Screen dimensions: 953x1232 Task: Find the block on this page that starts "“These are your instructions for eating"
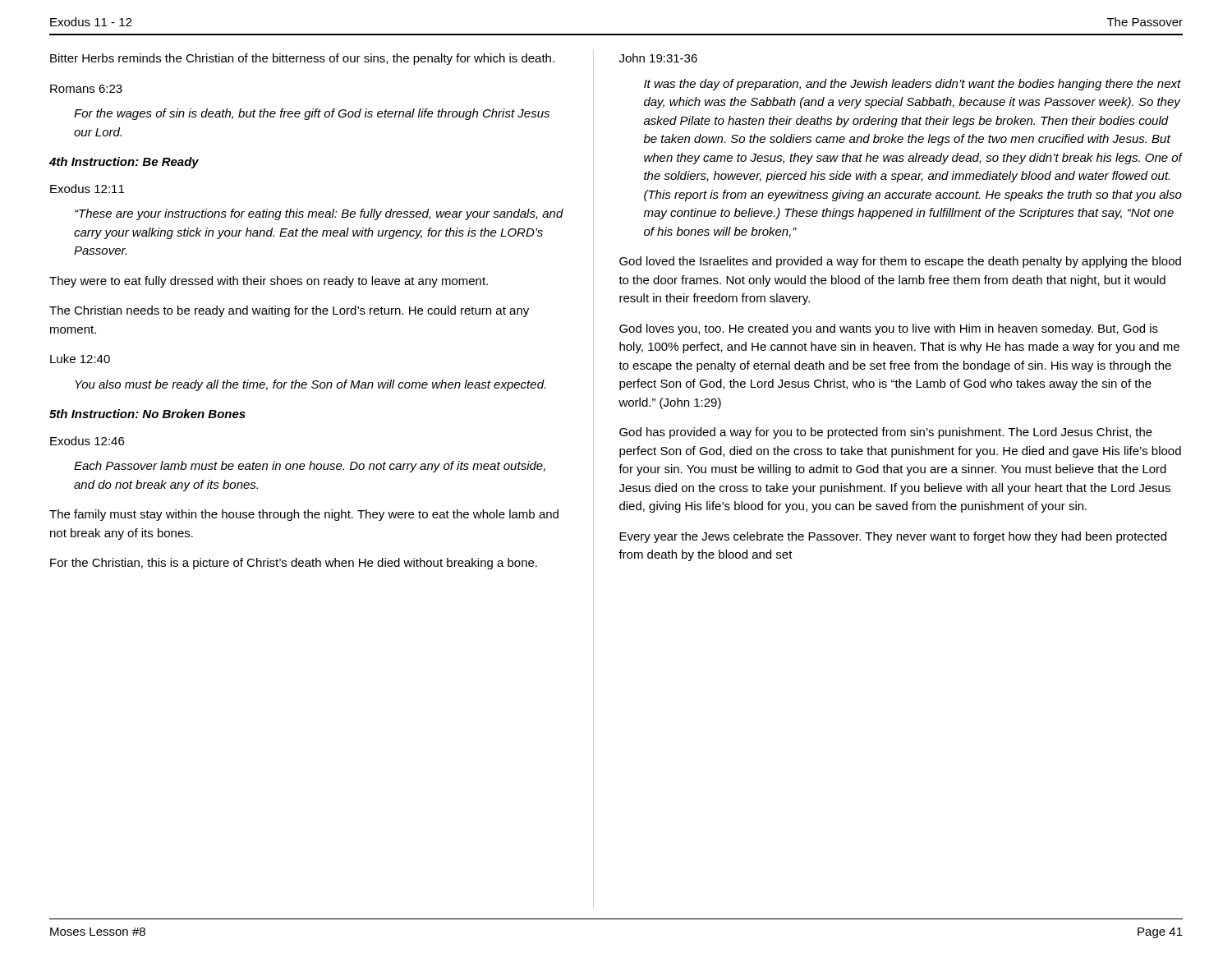[318, 232]
